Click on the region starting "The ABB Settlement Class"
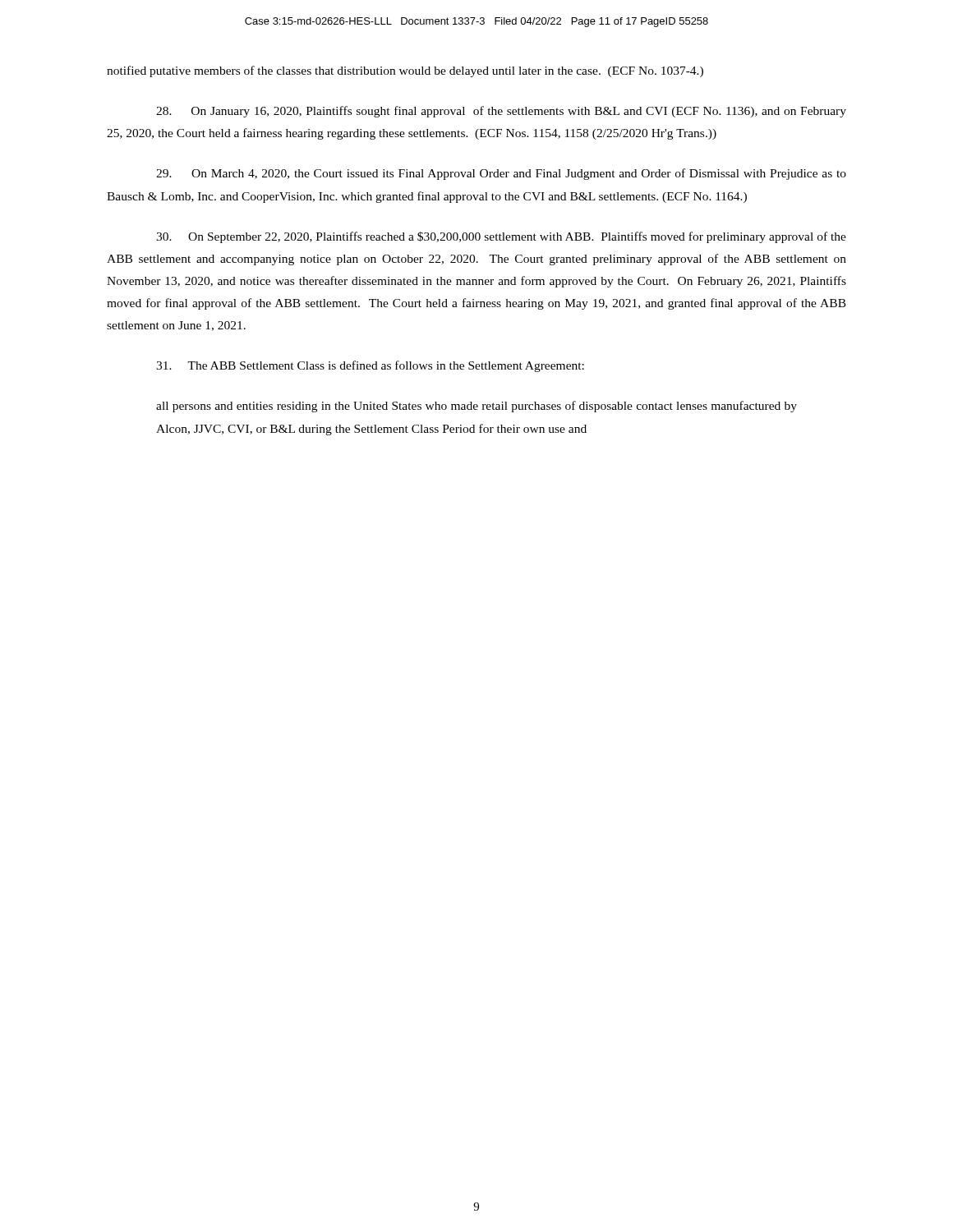 (x=370, y=365)
